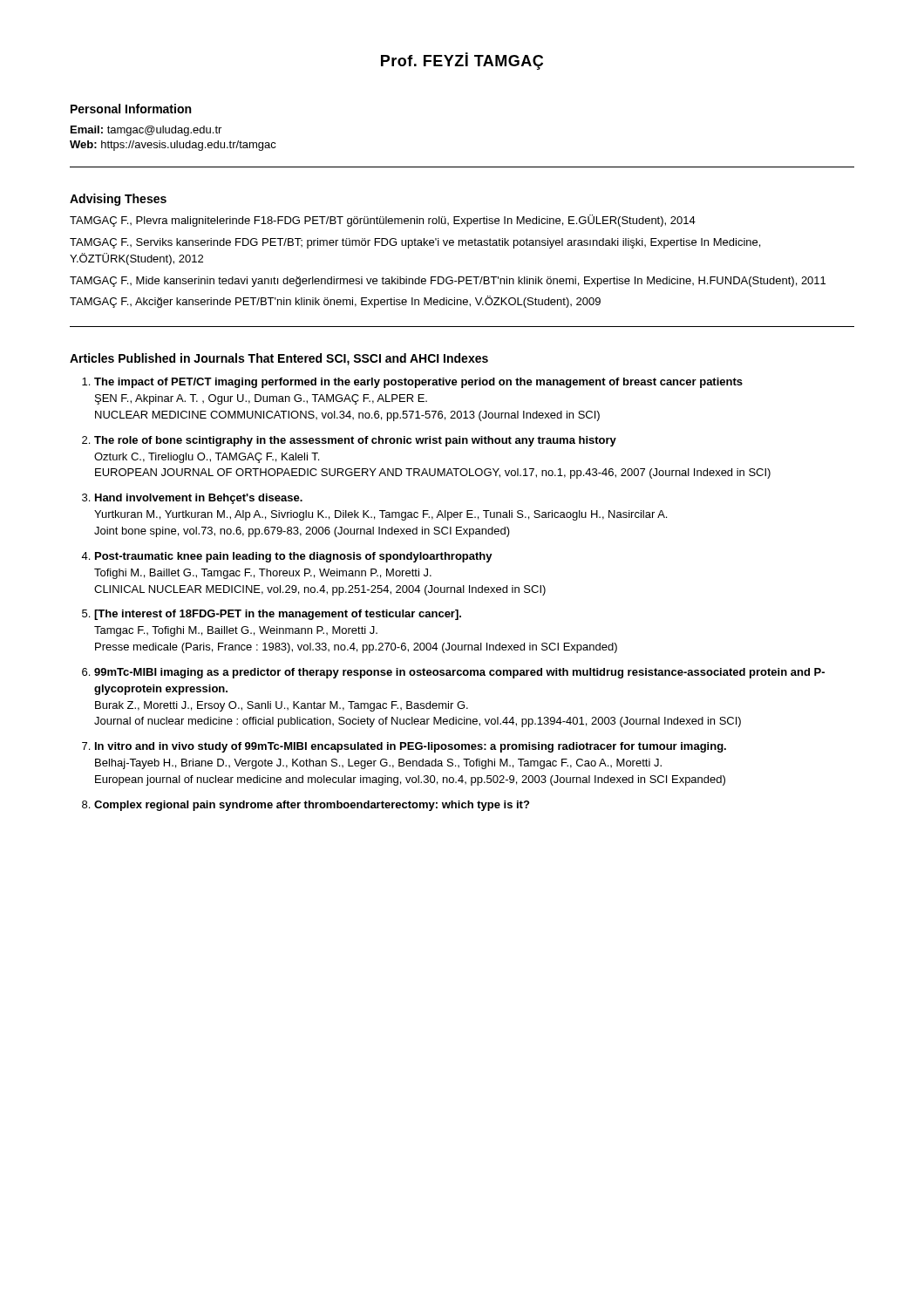Click on the list item that reads "In vitro and"
The width and height of the screenshot is (924, 1308).
click(x=410, y=763)
